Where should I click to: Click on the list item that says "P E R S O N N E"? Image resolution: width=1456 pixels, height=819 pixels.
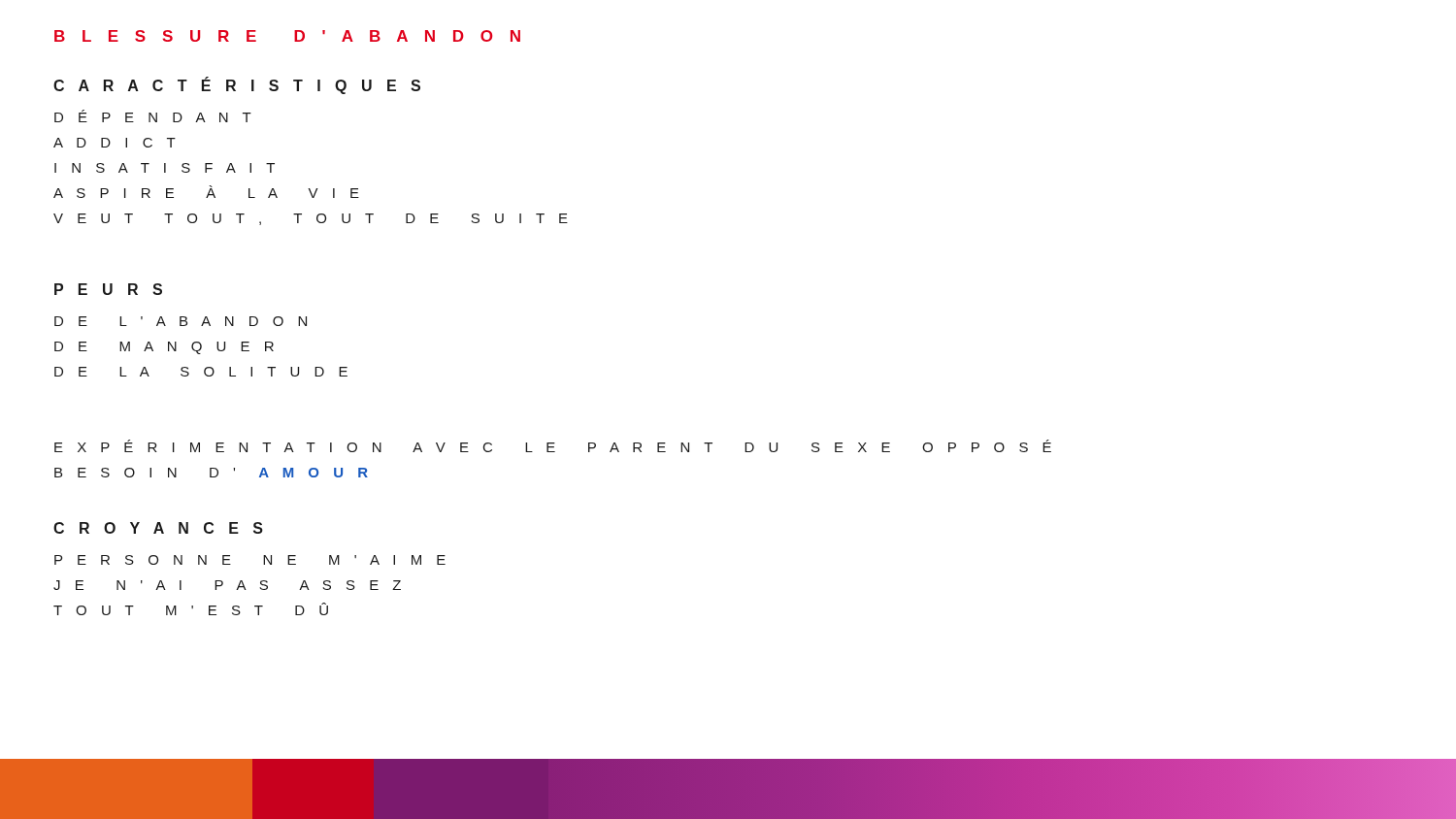tap(252, 559)
